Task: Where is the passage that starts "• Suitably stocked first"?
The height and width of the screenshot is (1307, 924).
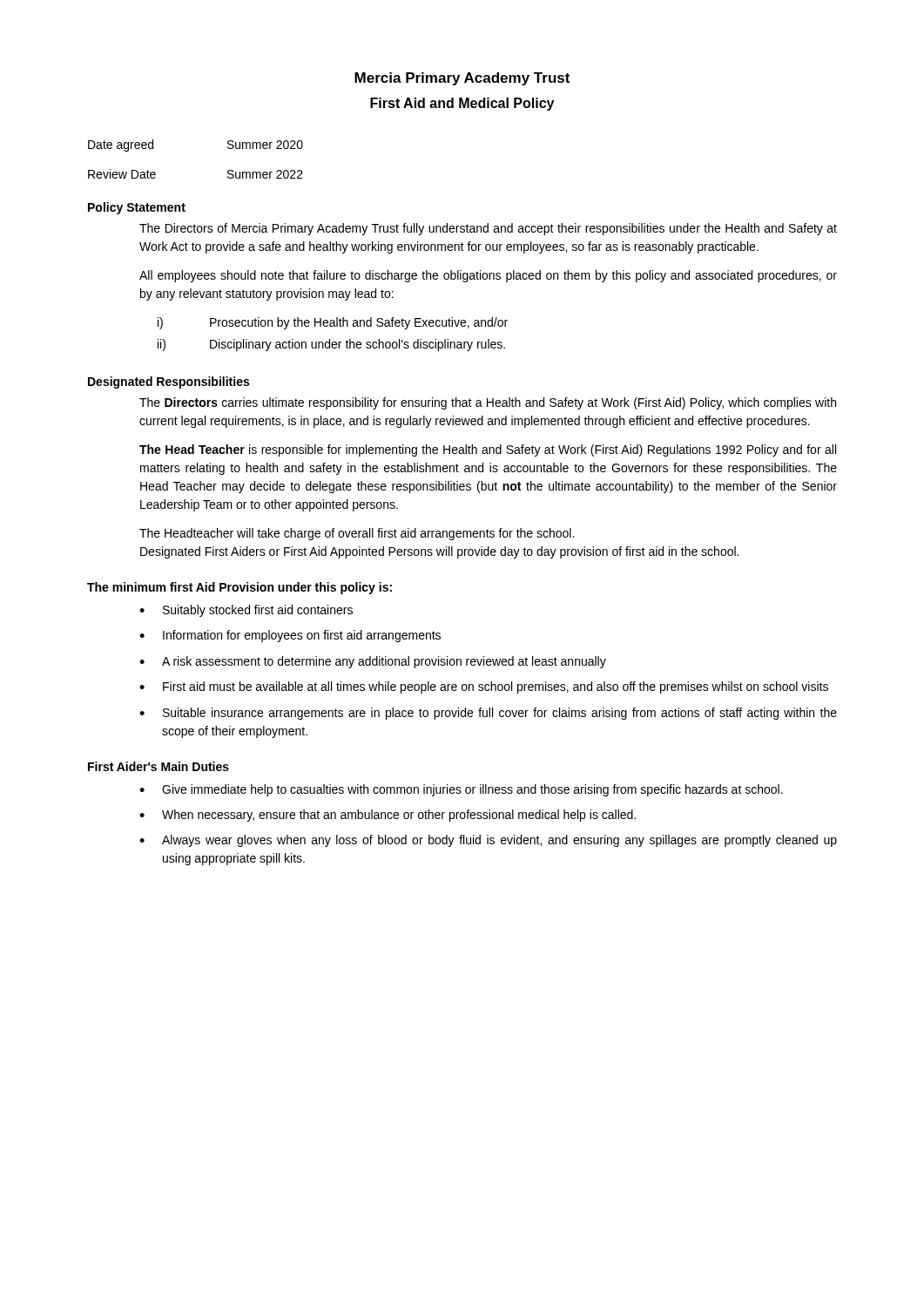Action: click(246, 611)
